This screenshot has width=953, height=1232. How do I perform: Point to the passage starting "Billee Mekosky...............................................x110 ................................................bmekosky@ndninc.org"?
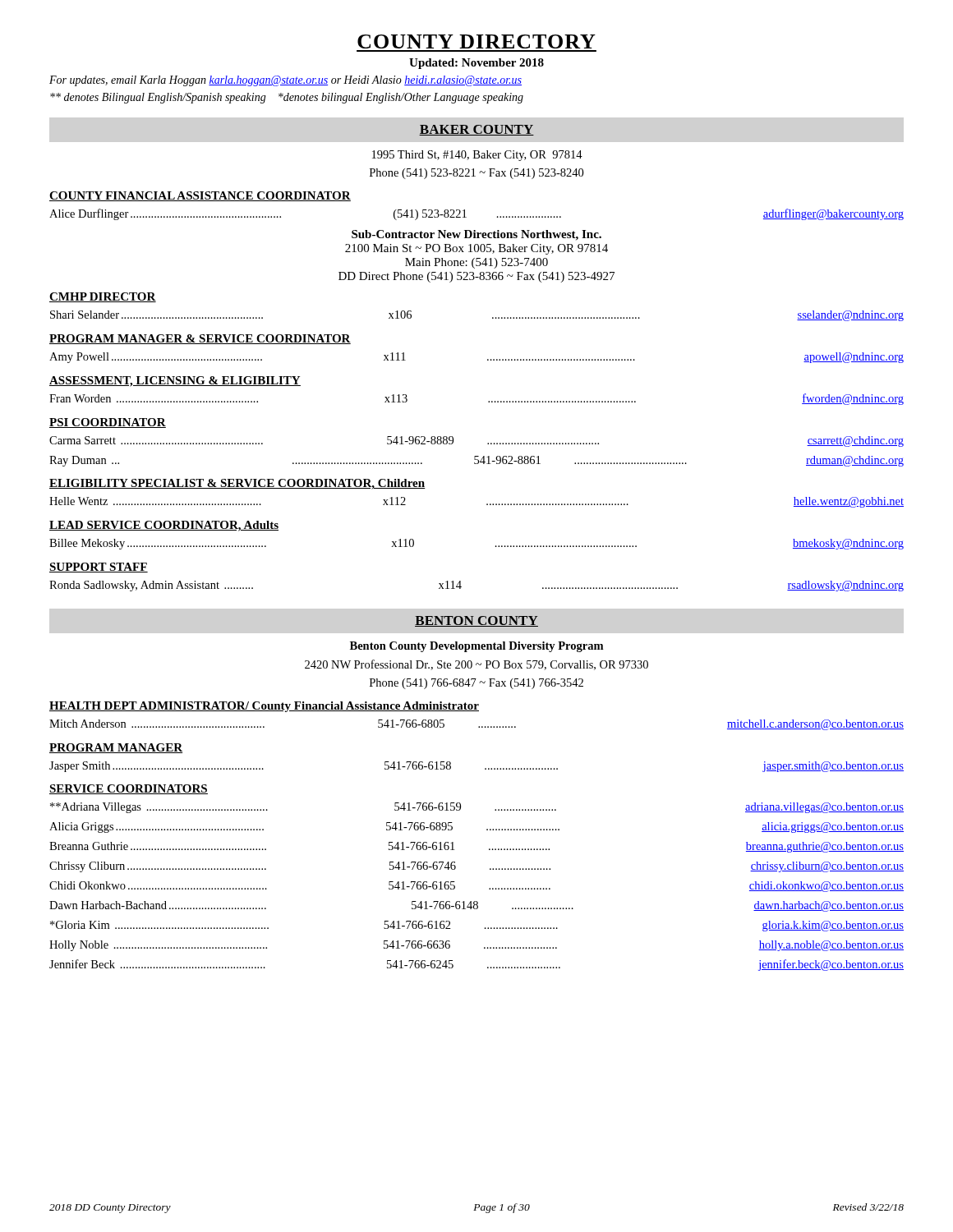click(x=94, y=544)
